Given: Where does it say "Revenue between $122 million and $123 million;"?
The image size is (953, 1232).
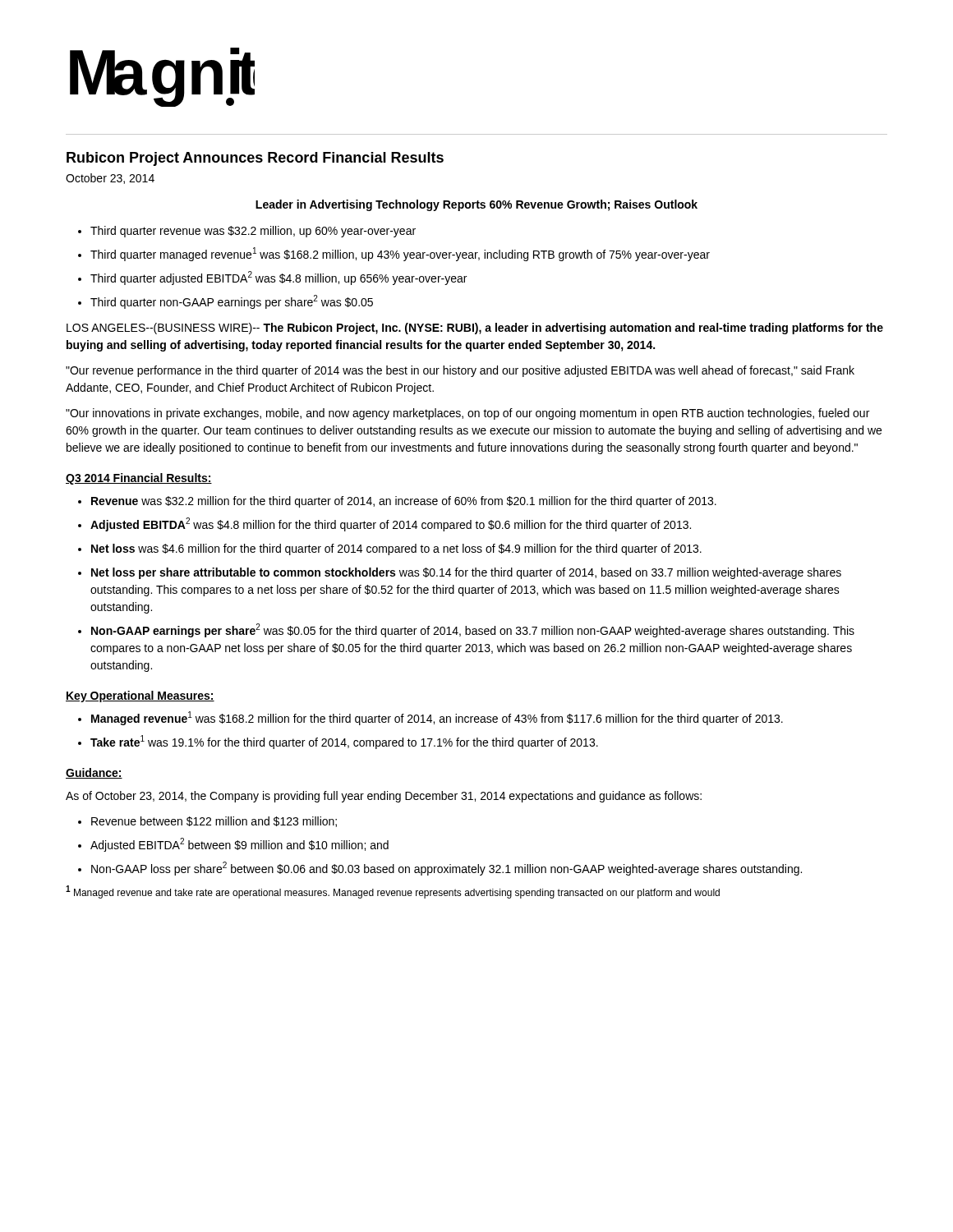Looking at the screenshot, I should 214,821.
